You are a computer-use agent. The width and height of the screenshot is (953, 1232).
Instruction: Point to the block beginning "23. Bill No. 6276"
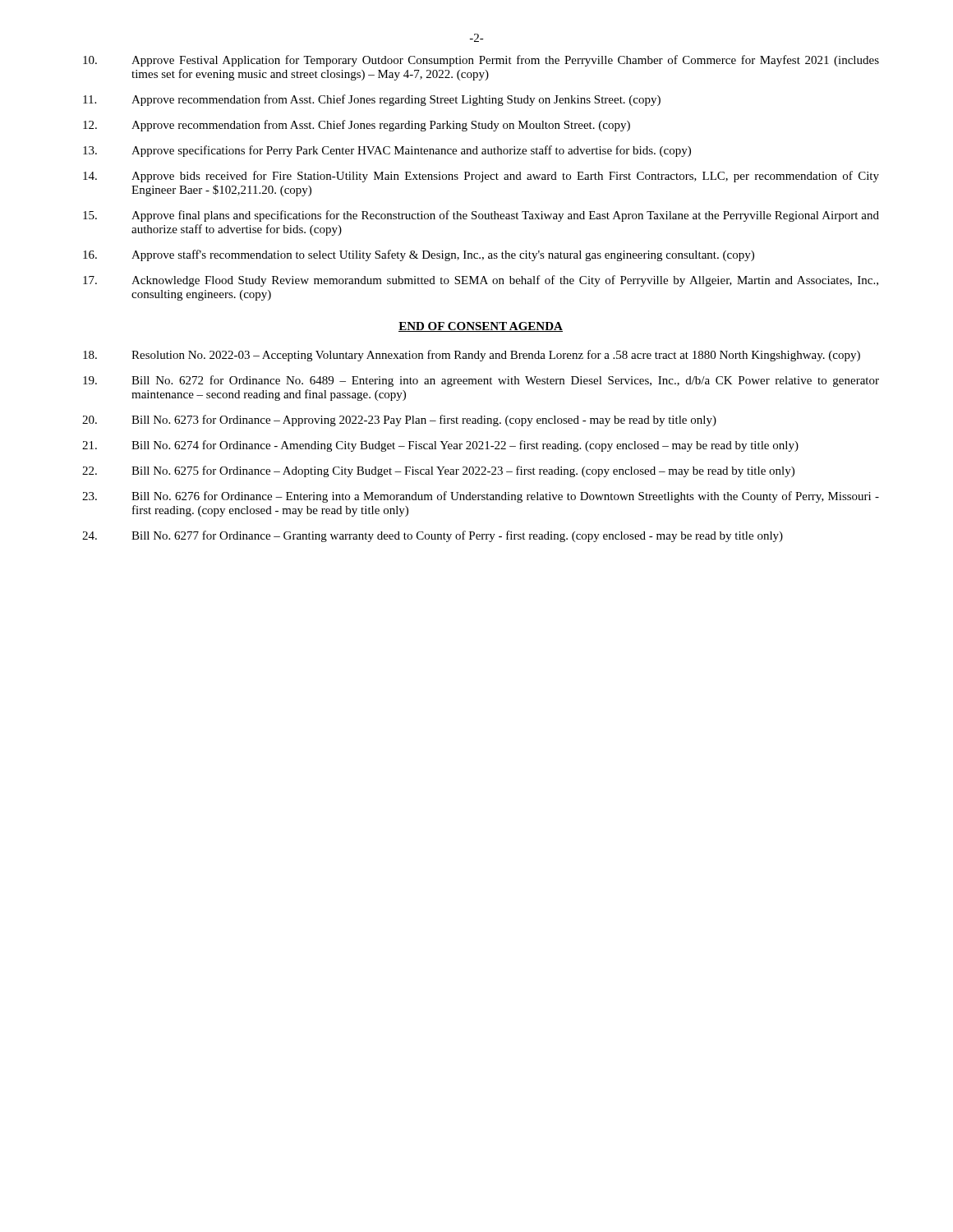(481, 503)
